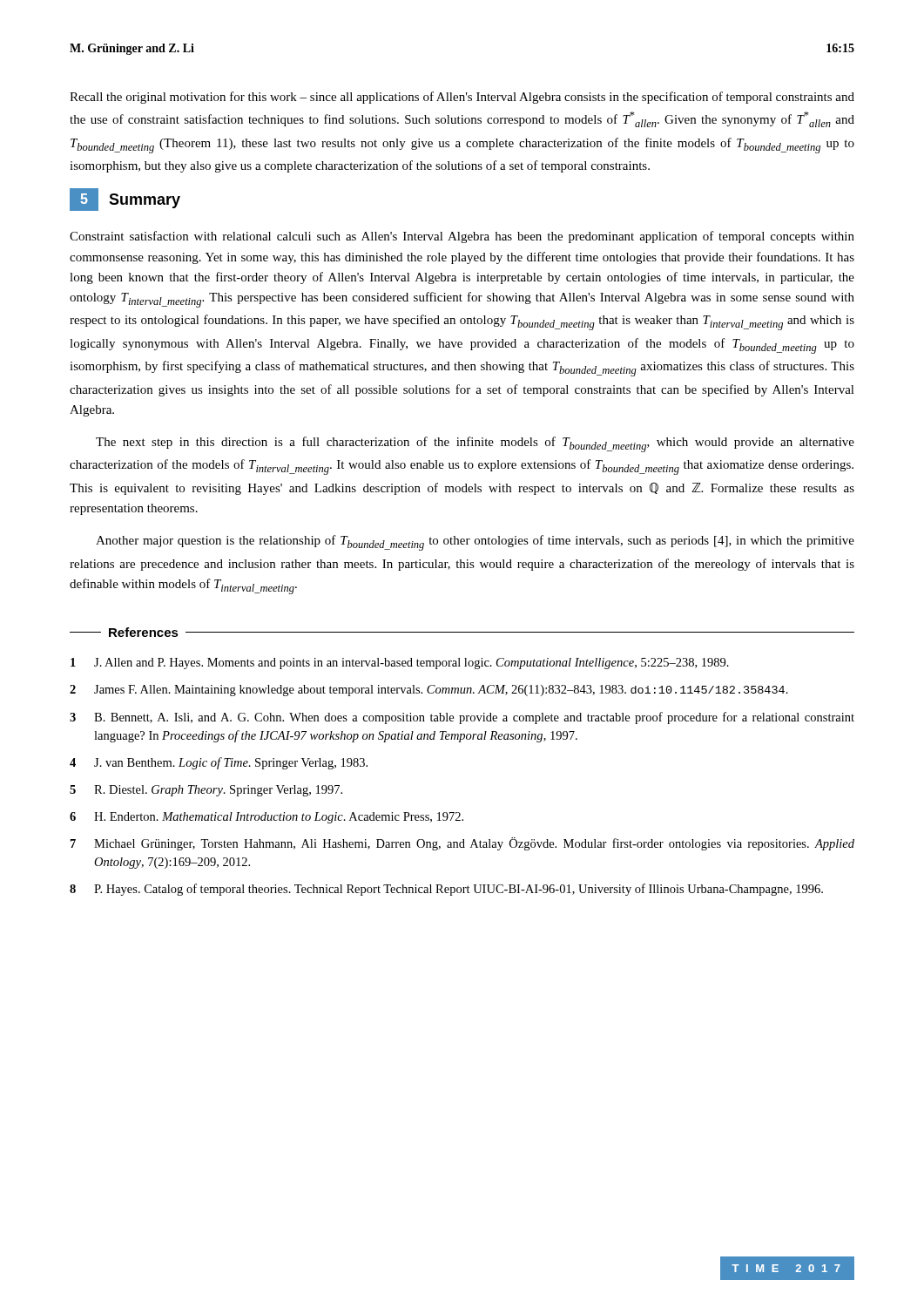The height and width of the screenshot is (1307, 924).
Task: Locate the list item containing "8 P. Hayes. Catalog of temporal theories. Technical"
Action: (x=462, y=889)
